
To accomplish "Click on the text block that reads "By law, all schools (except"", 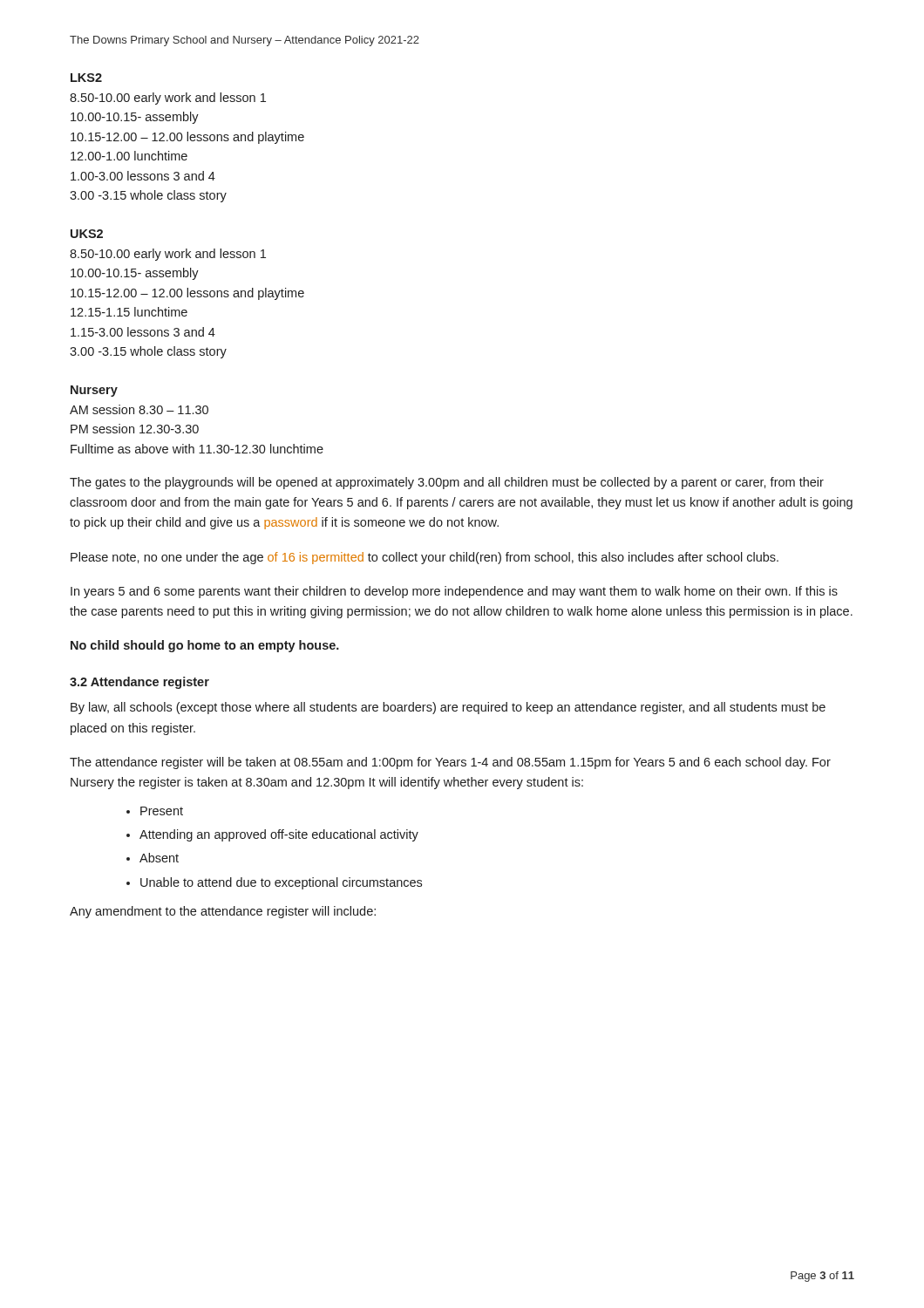I will coord(448,718).
